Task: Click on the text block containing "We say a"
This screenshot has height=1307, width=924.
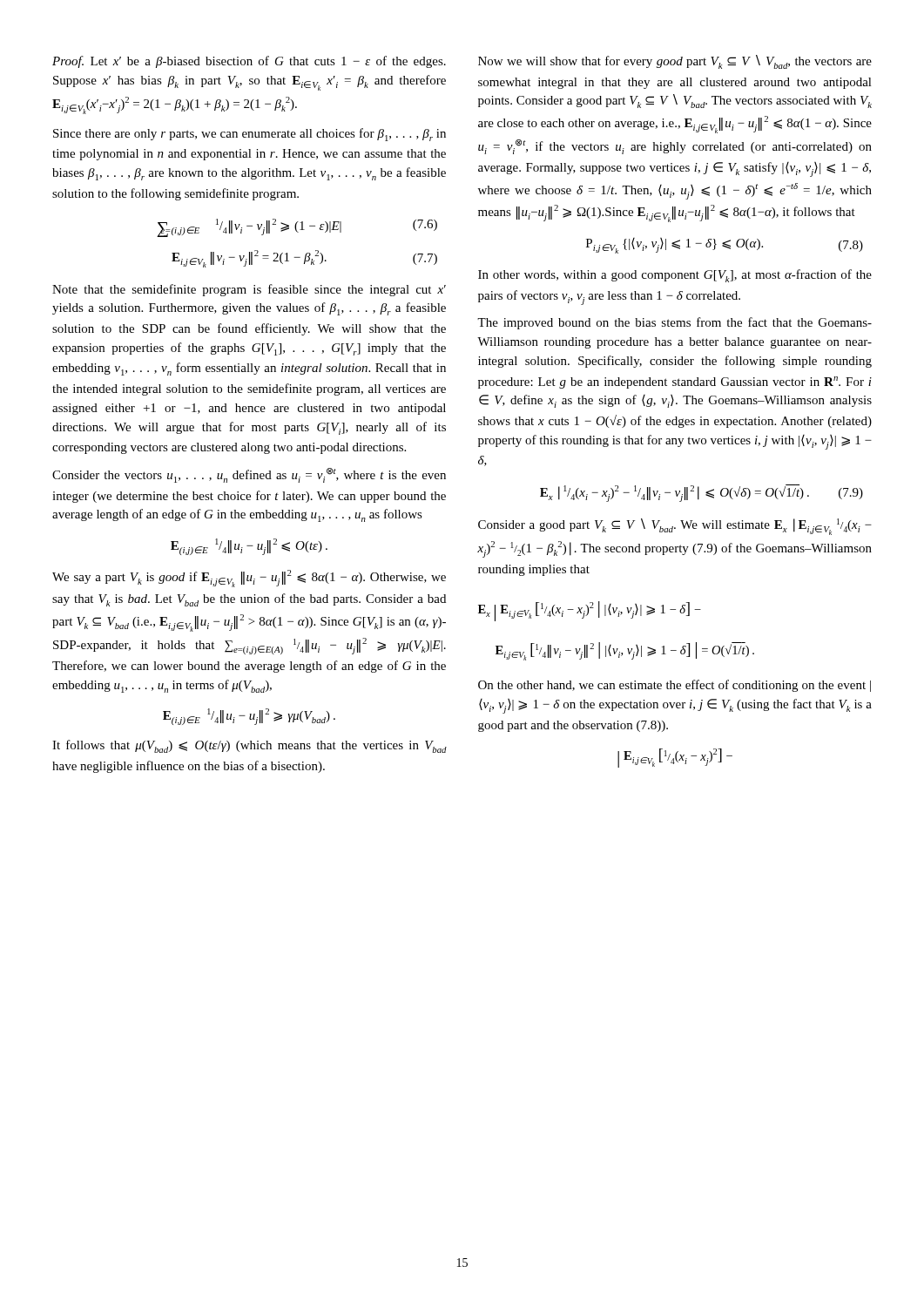Action: point(249,631)
